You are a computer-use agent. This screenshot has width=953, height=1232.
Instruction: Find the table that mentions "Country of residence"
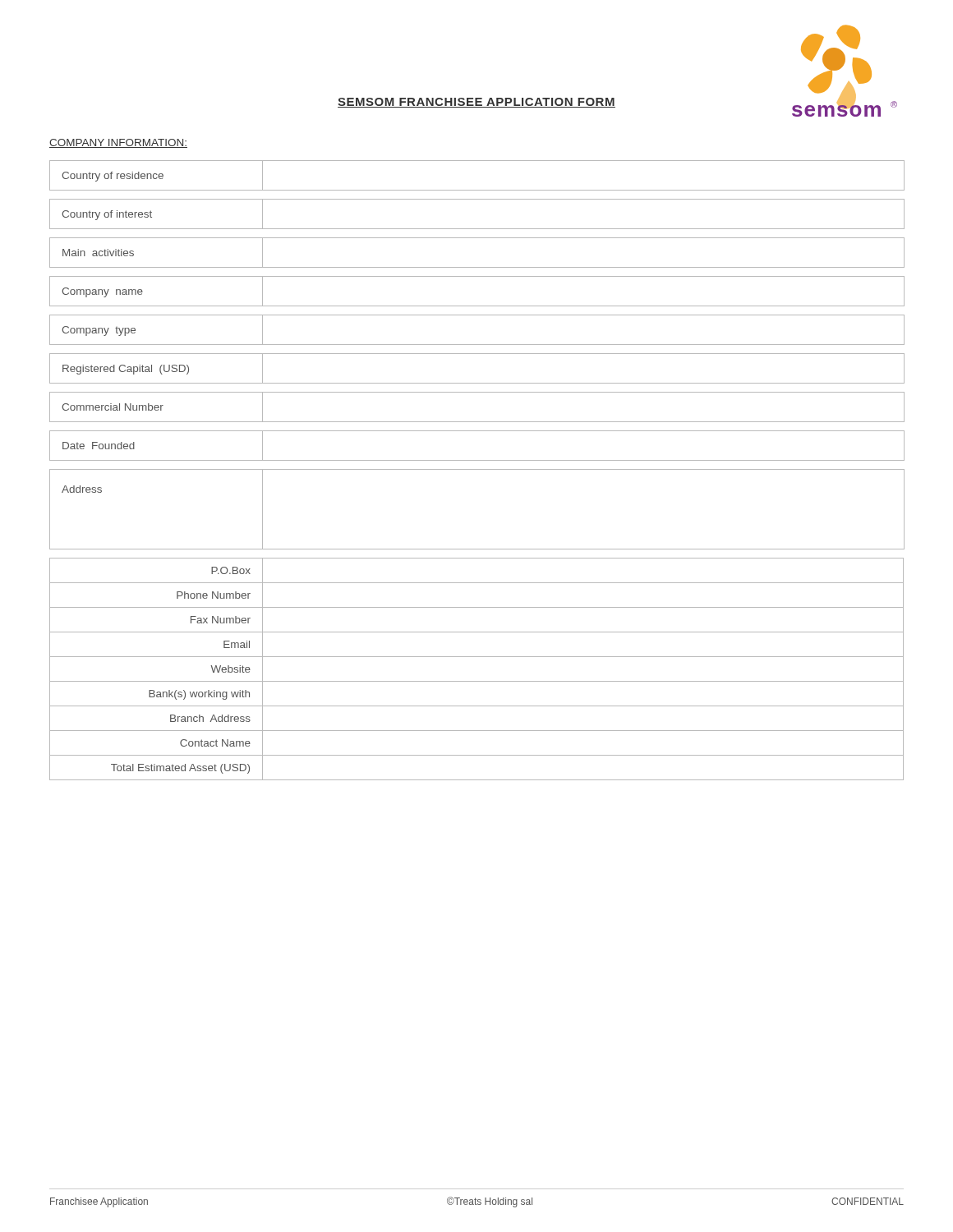coord(477,175)
